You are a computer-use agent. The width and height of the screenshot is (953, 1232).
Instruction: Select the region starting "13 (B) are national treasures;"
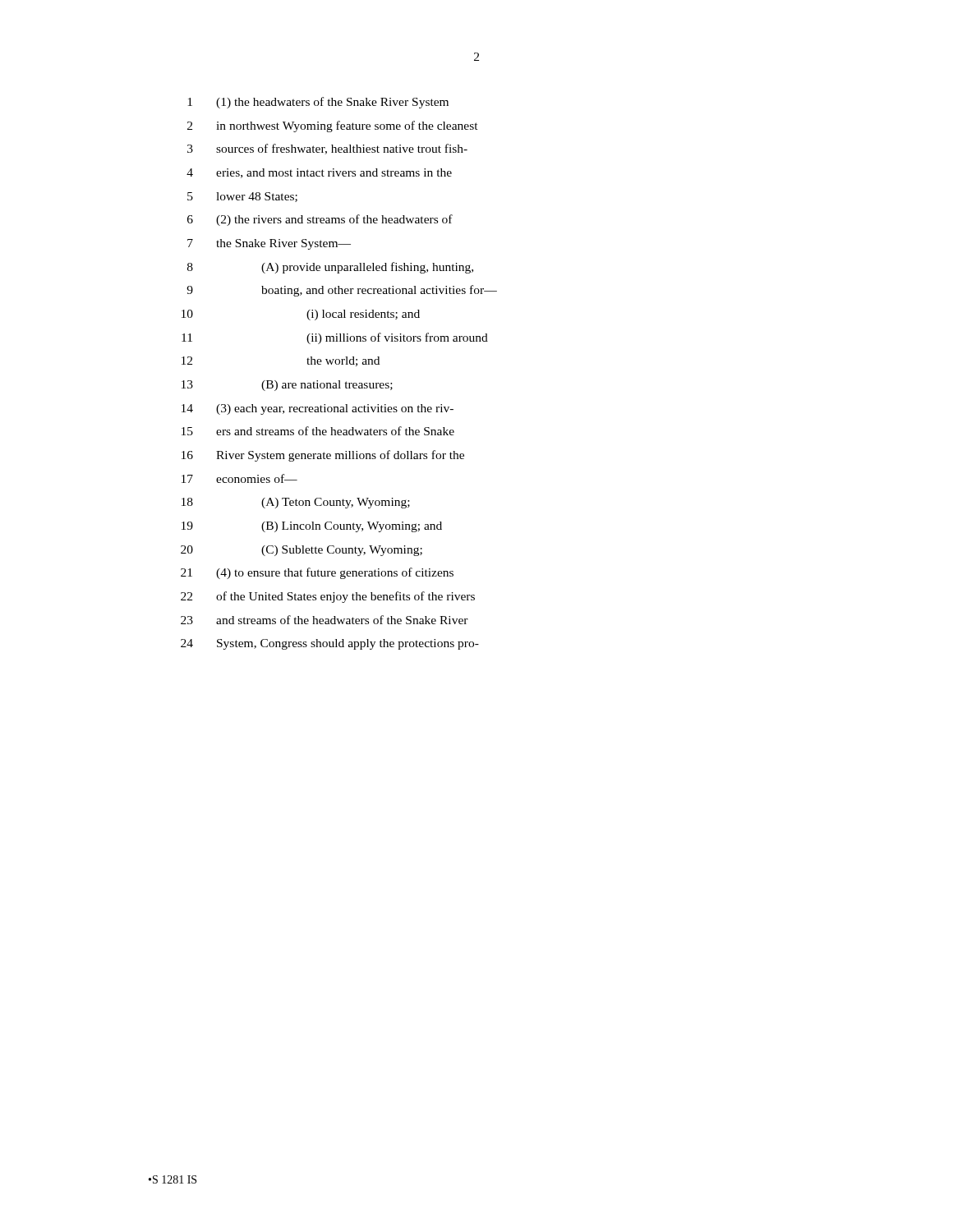[x=287, y=386]
